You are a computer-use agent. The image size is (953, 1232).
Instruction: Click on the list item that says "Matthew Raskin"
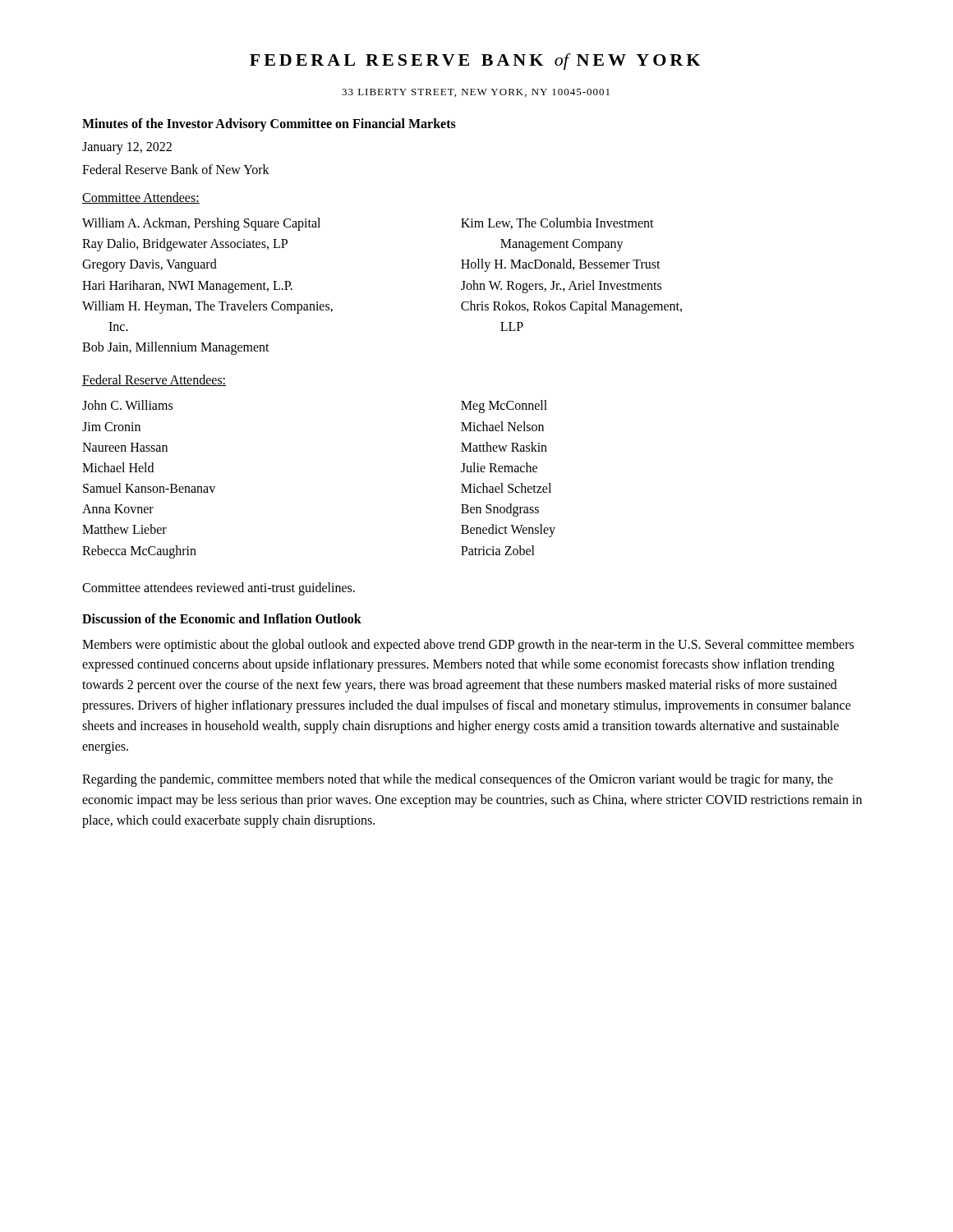coord(504,447)
